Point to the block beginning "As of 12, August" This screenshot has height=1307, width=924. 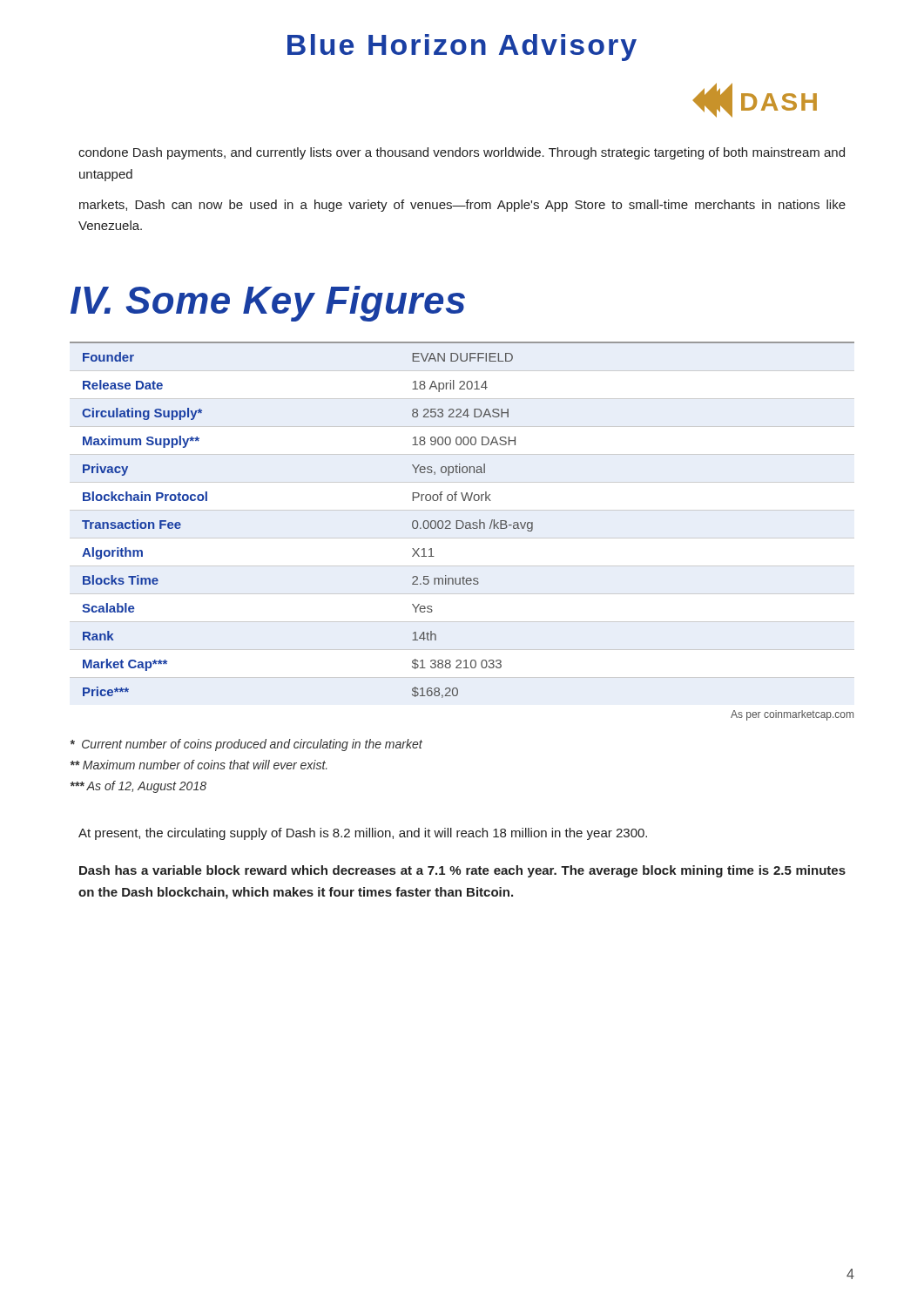pyautogui.click(x=138, y=786)
